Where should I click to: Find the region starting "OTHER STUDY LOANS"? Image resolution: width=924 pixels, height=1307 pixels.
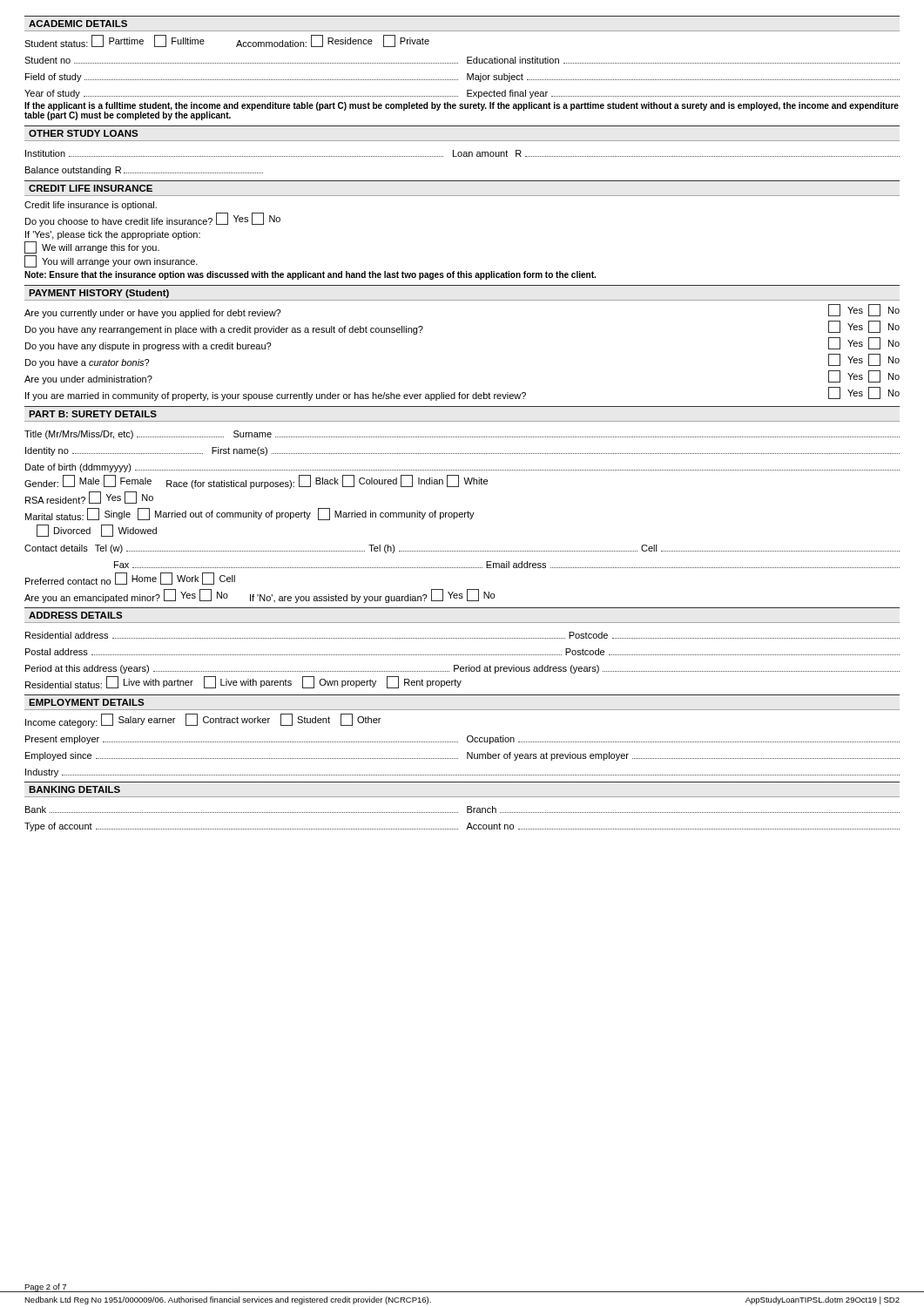(x=83, y=133)
